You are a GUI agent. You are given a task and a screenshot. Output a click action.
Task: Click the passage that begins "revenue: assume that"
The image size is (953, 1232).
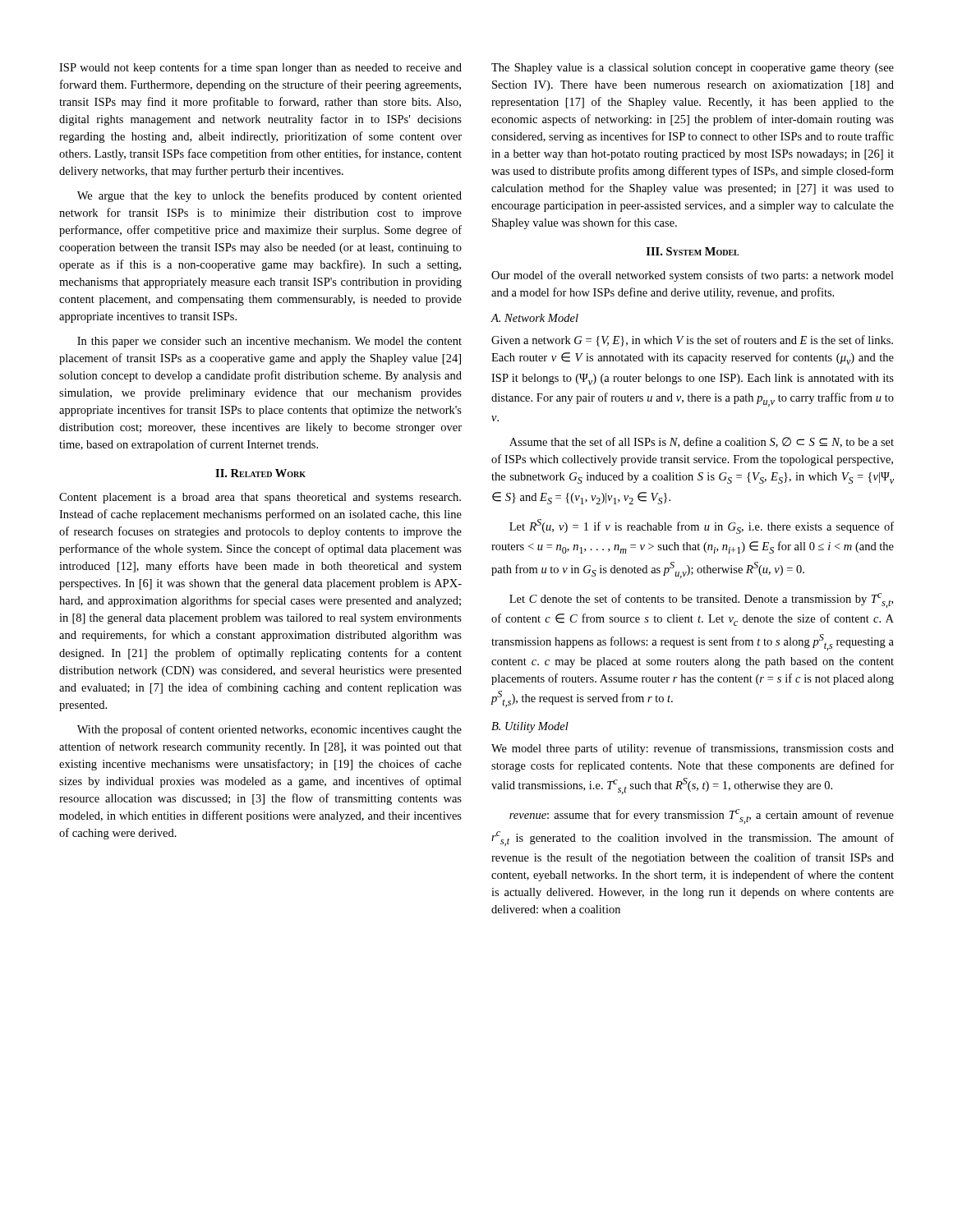click(693, 861)
